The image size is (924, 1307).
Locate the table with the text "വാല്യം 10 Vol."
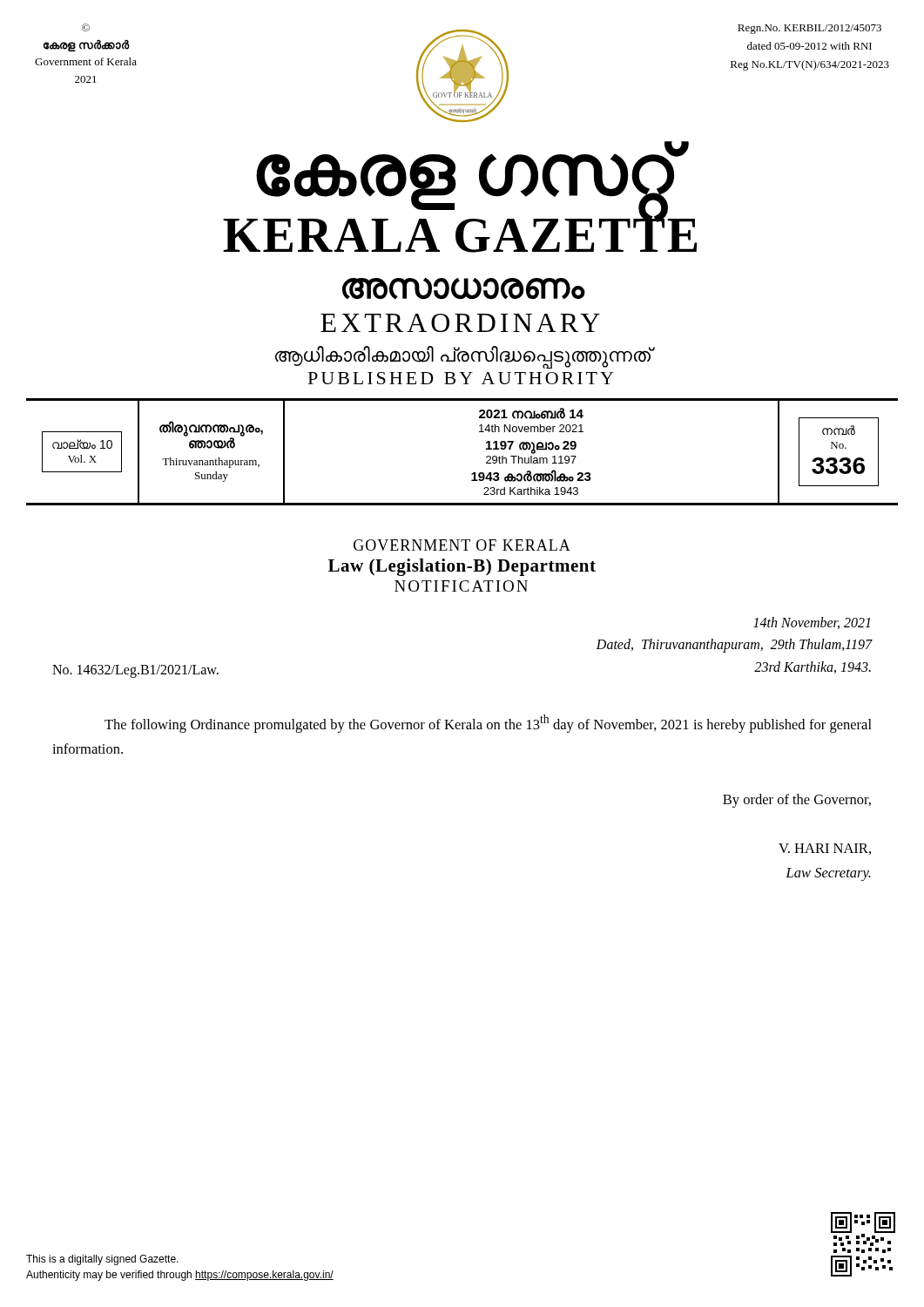point(462,451)
